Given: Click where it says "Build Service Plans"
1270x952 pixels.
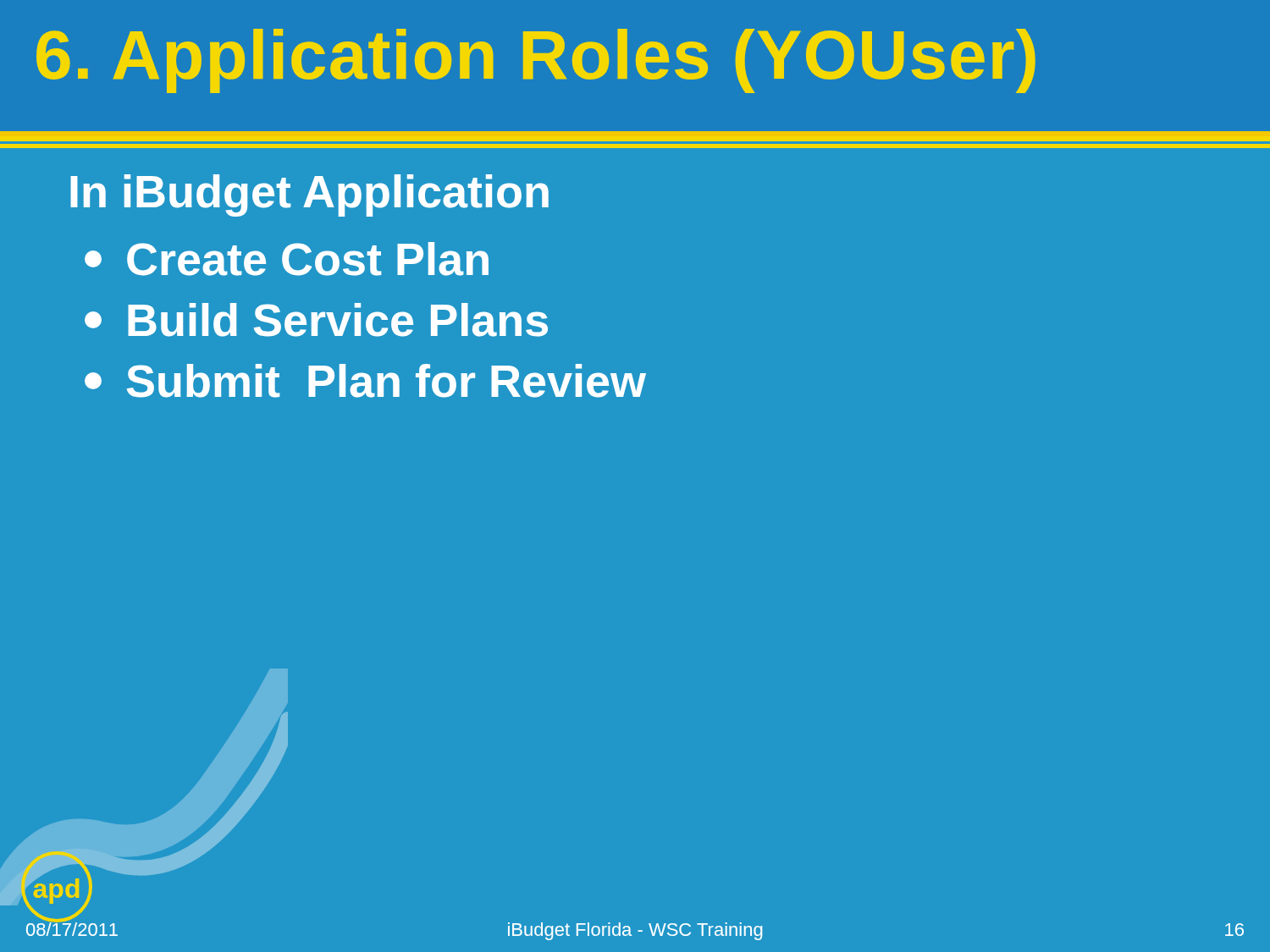Looking at the screenshot, I should 317,320.
